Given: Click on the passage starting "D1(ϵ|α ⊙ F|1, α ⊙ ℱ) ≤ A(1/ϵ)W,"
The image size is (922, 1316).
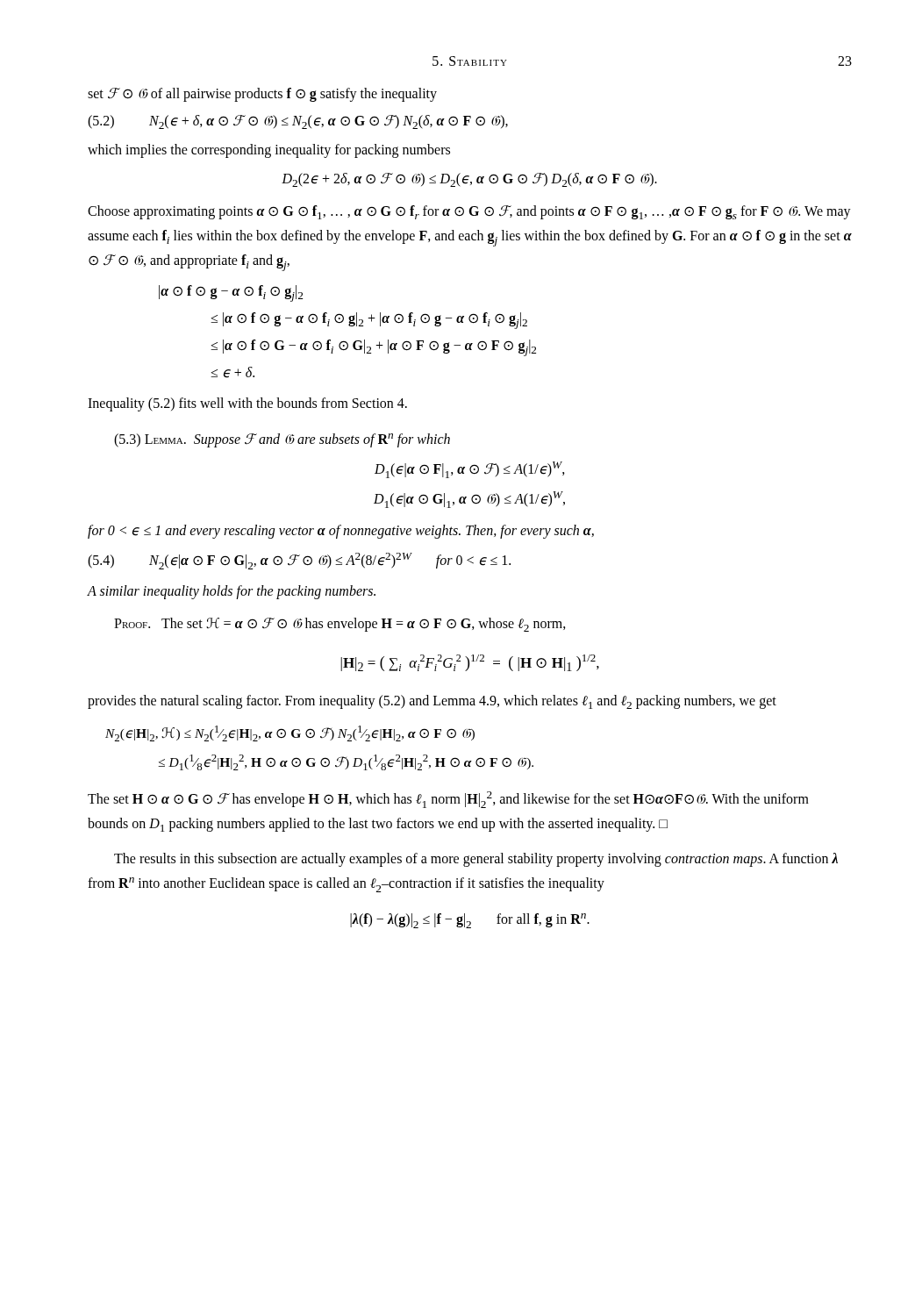Looking at the screenshot, I should pos(470,484).
